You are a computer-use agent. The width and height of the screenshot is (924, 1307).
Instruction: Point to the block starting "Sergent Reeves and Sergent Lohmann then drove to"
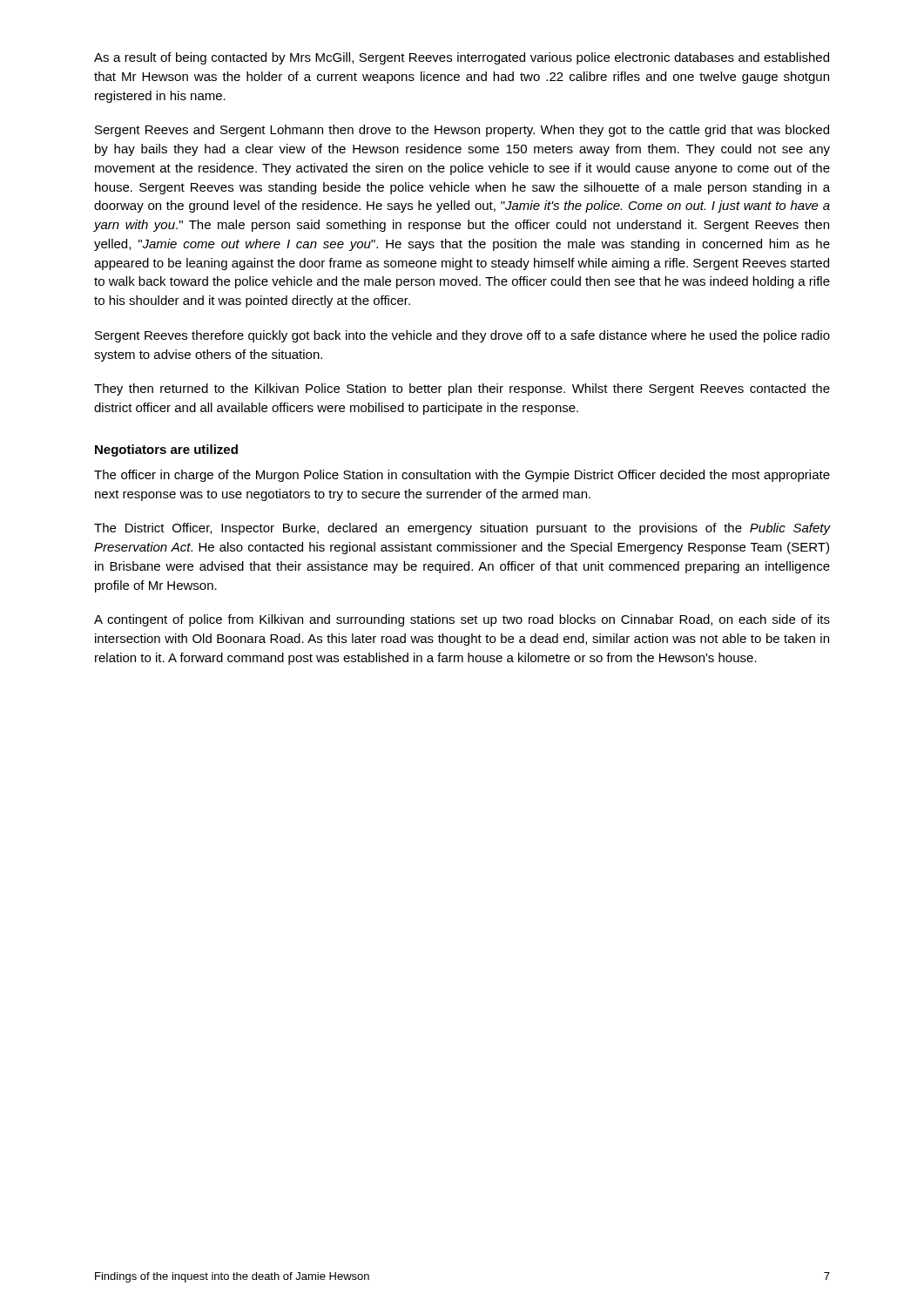click(x=462, y=215)
